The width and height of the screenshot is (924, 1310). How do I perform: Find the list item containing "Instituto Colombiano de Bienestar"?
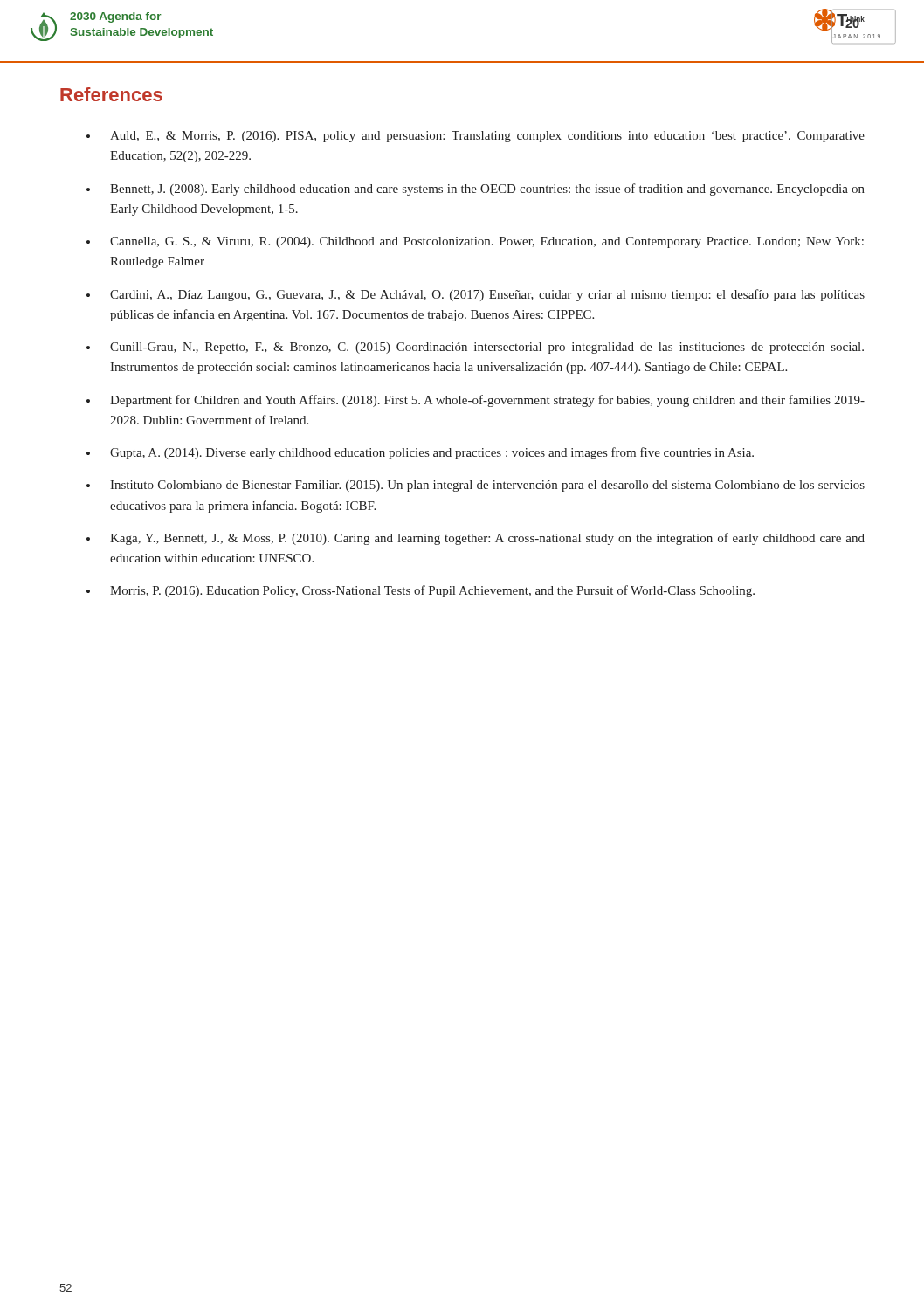pyautogui.click(x=487, y=495)
